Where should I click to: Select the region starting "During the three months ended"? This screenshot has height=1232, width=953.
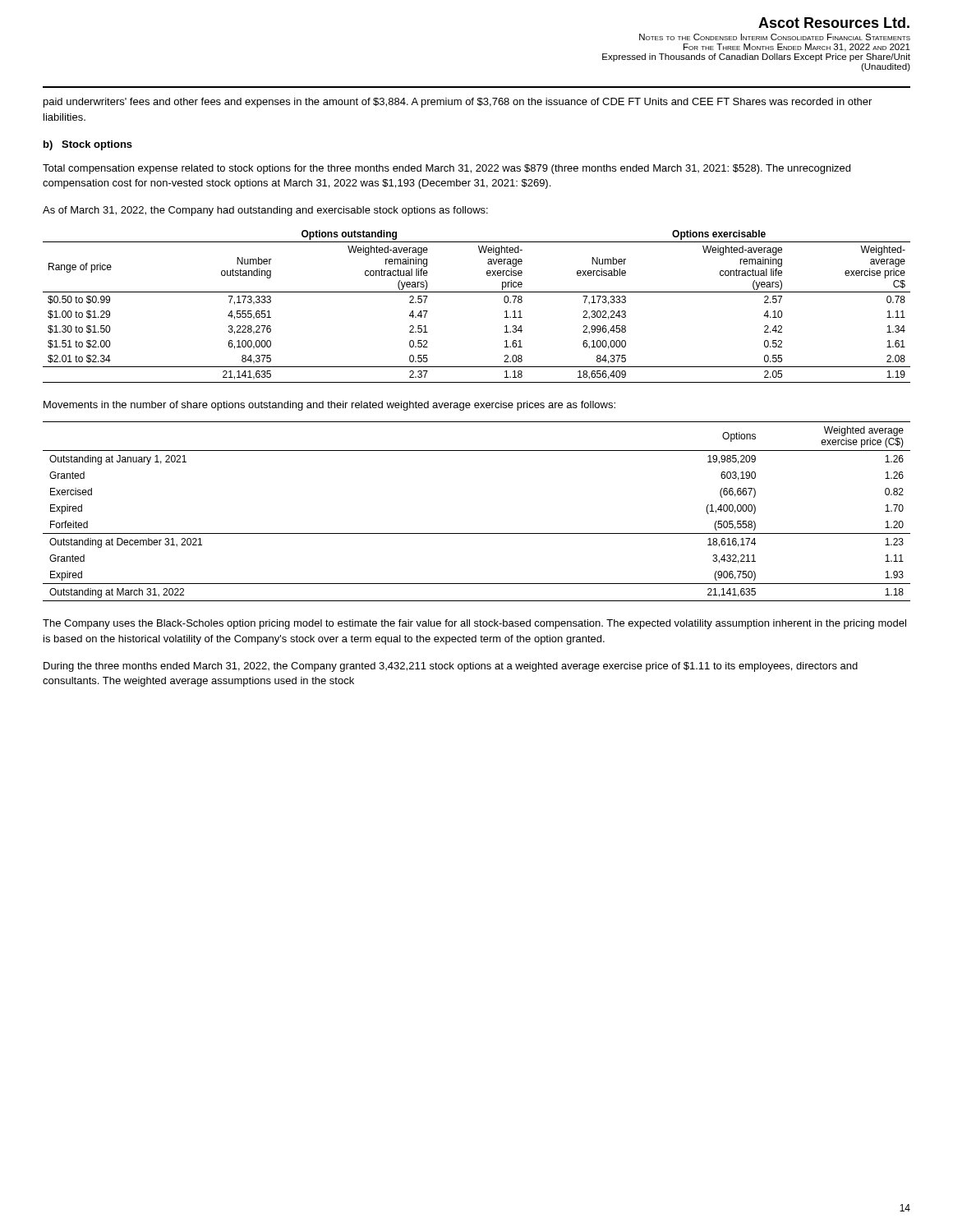[x=476, y=674]
